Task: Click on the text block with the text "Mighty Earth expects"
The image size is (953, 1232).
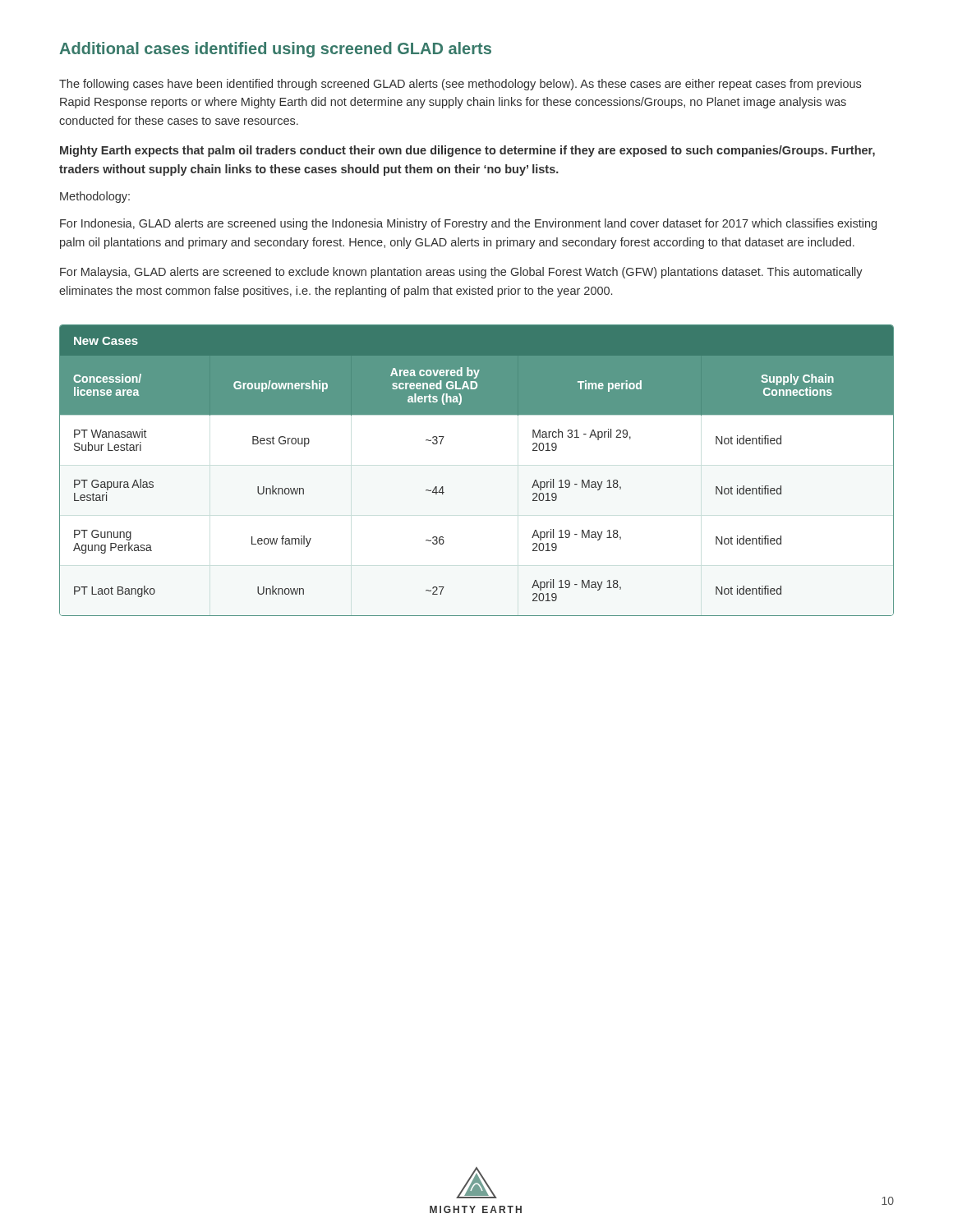Action: [467, 160]
